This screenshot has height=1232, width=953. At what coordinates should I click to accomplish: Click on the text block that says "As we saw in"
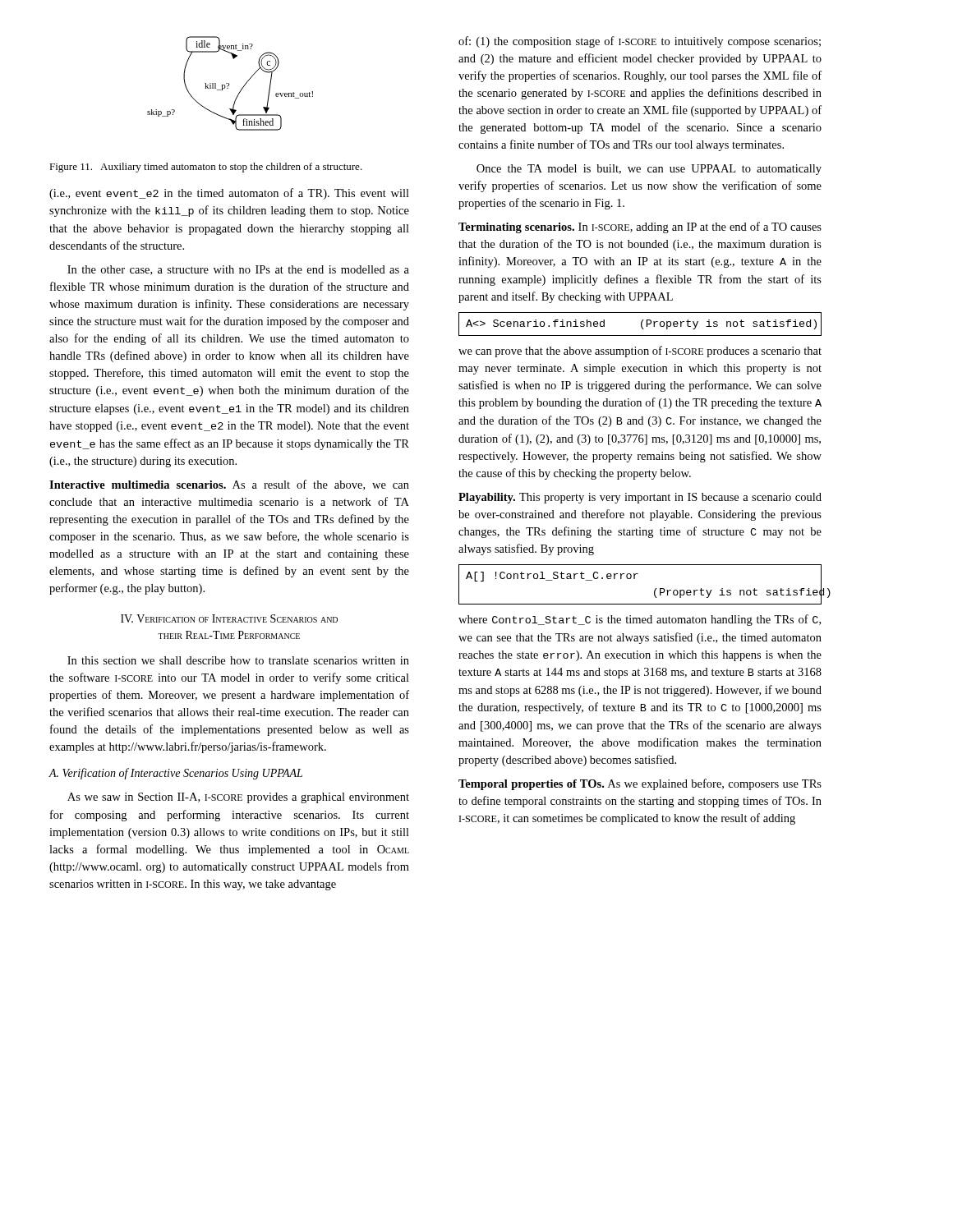tap(229, 841)
